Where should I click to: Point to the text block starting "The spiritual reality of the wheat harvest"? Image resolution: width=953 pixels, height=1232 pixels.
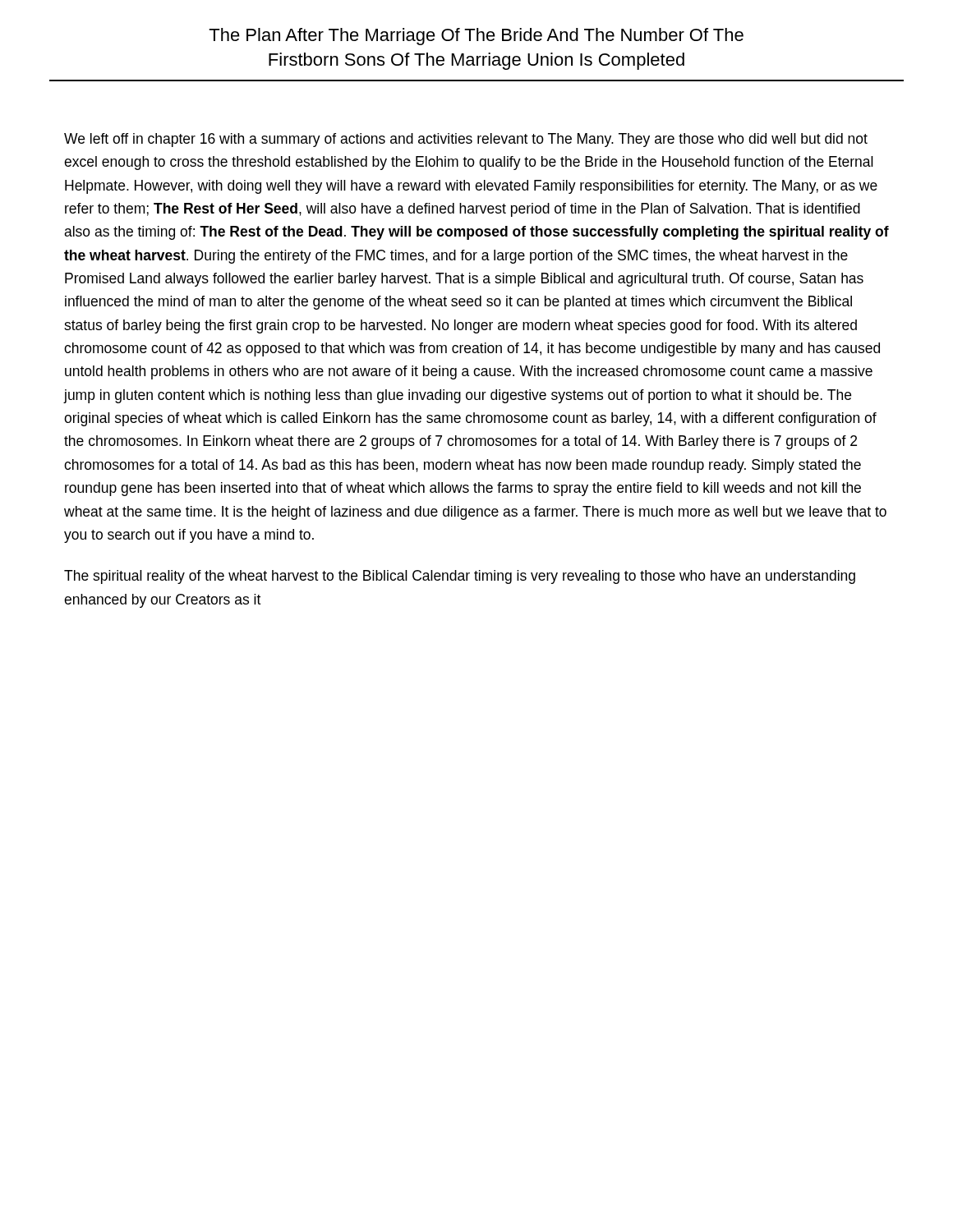pyautogui.click(x=476, y=588)
